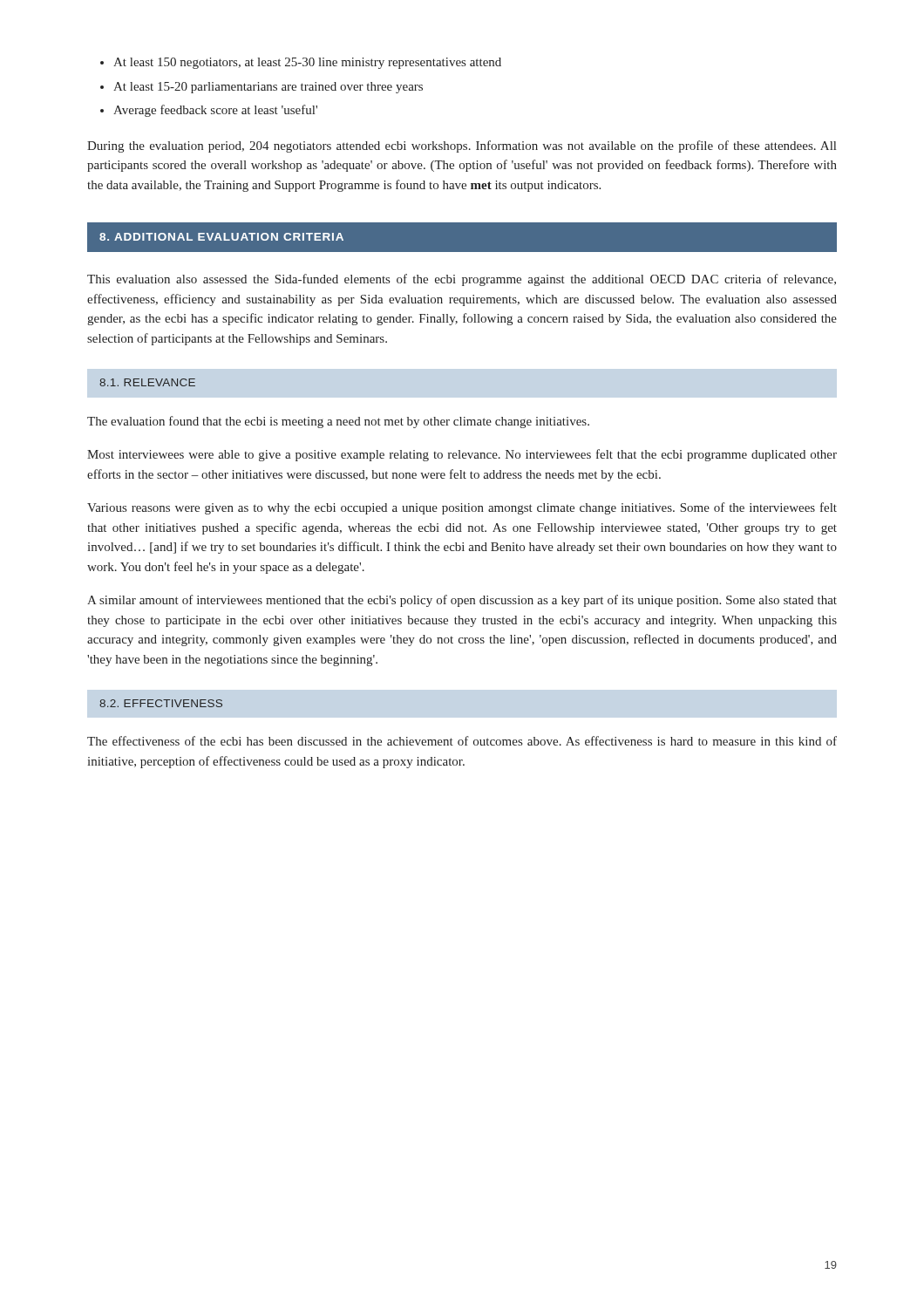
Task: Select the element starting "Various reasons were given as"
Action: click(x=462, y=537)
